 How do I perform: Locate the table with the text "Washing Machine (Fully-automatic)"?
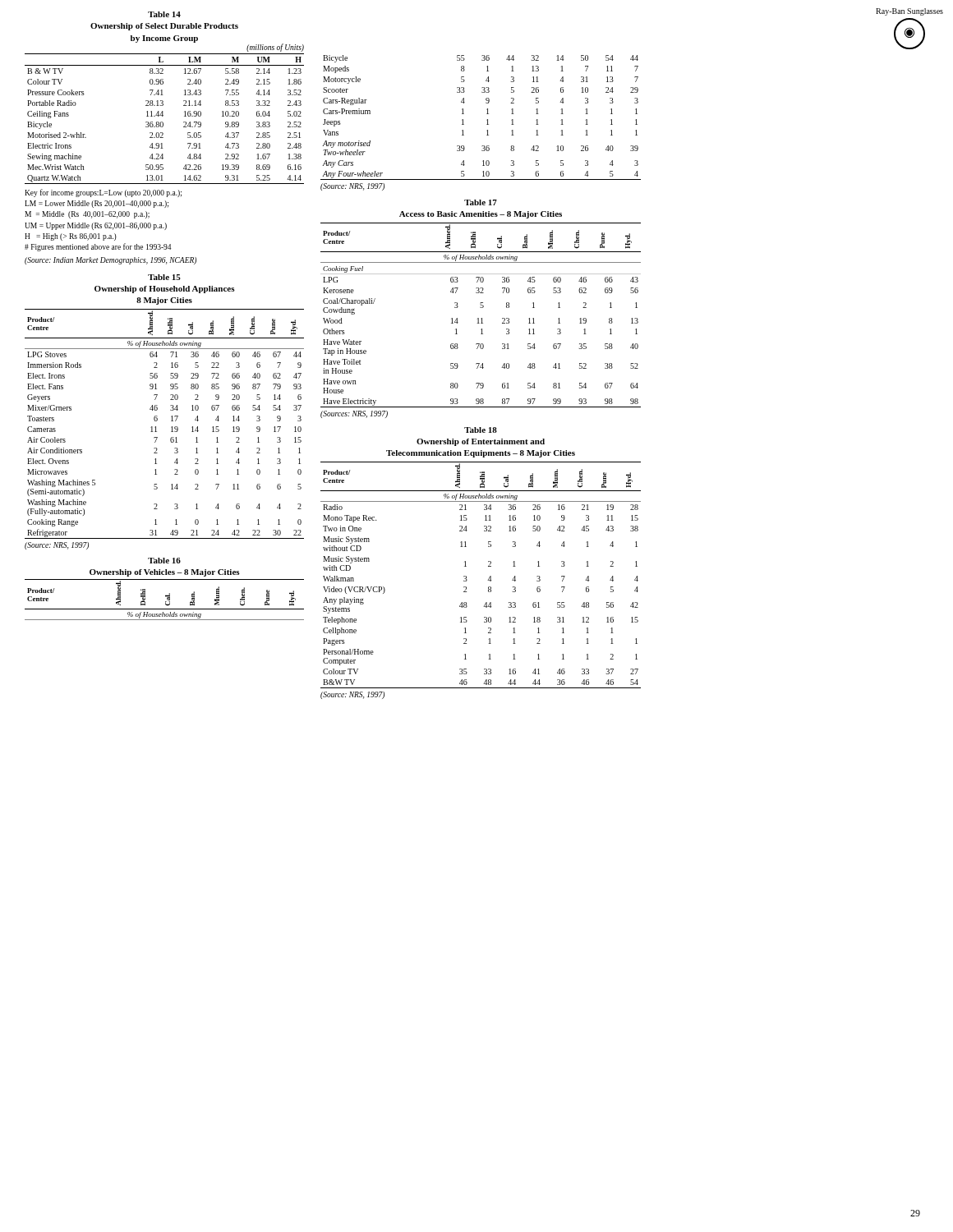164,424
